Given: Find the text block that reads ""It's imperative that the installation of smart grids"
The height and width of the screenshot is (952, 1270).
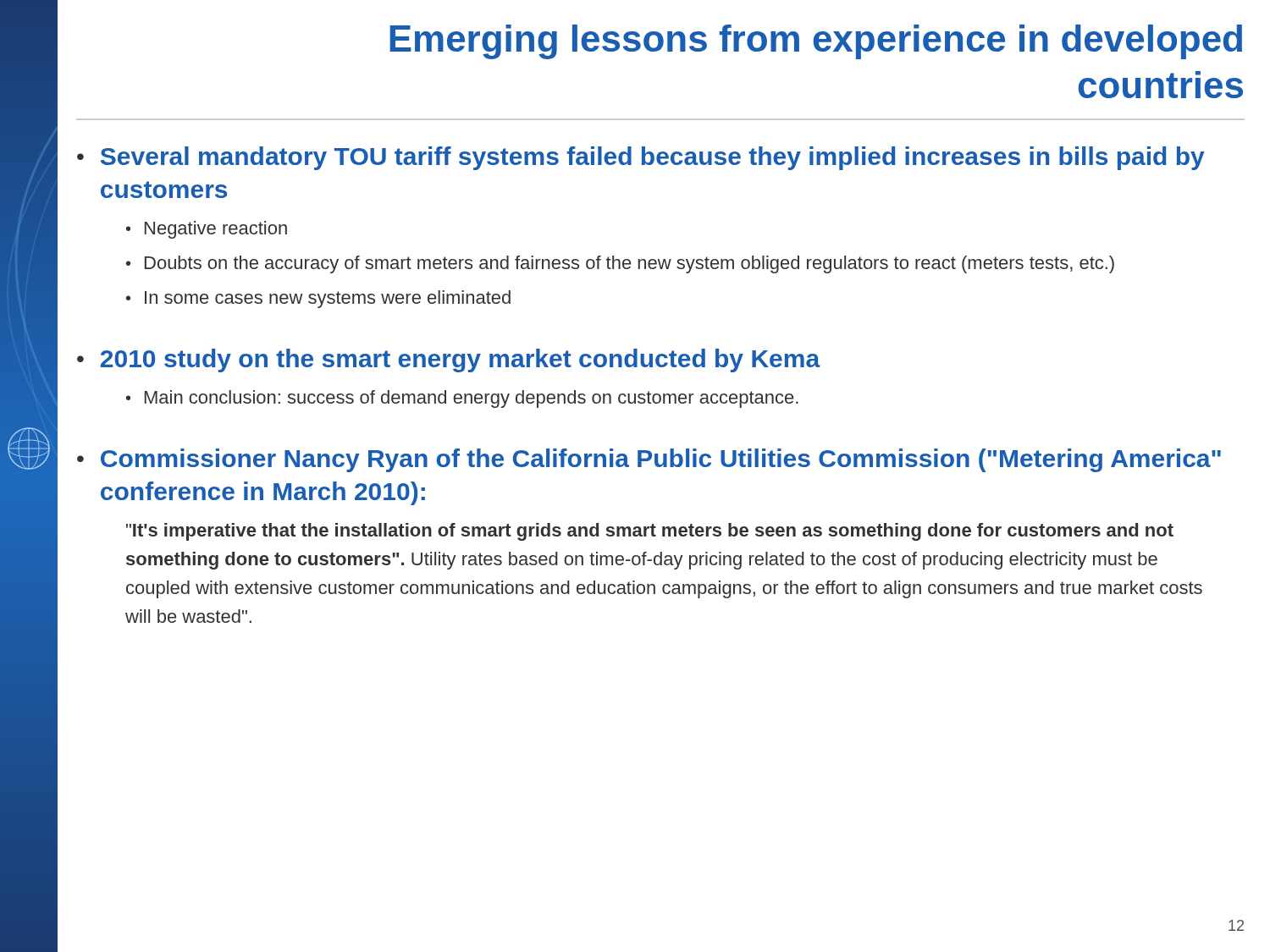Looking at the screenshot, I should 664,573.
